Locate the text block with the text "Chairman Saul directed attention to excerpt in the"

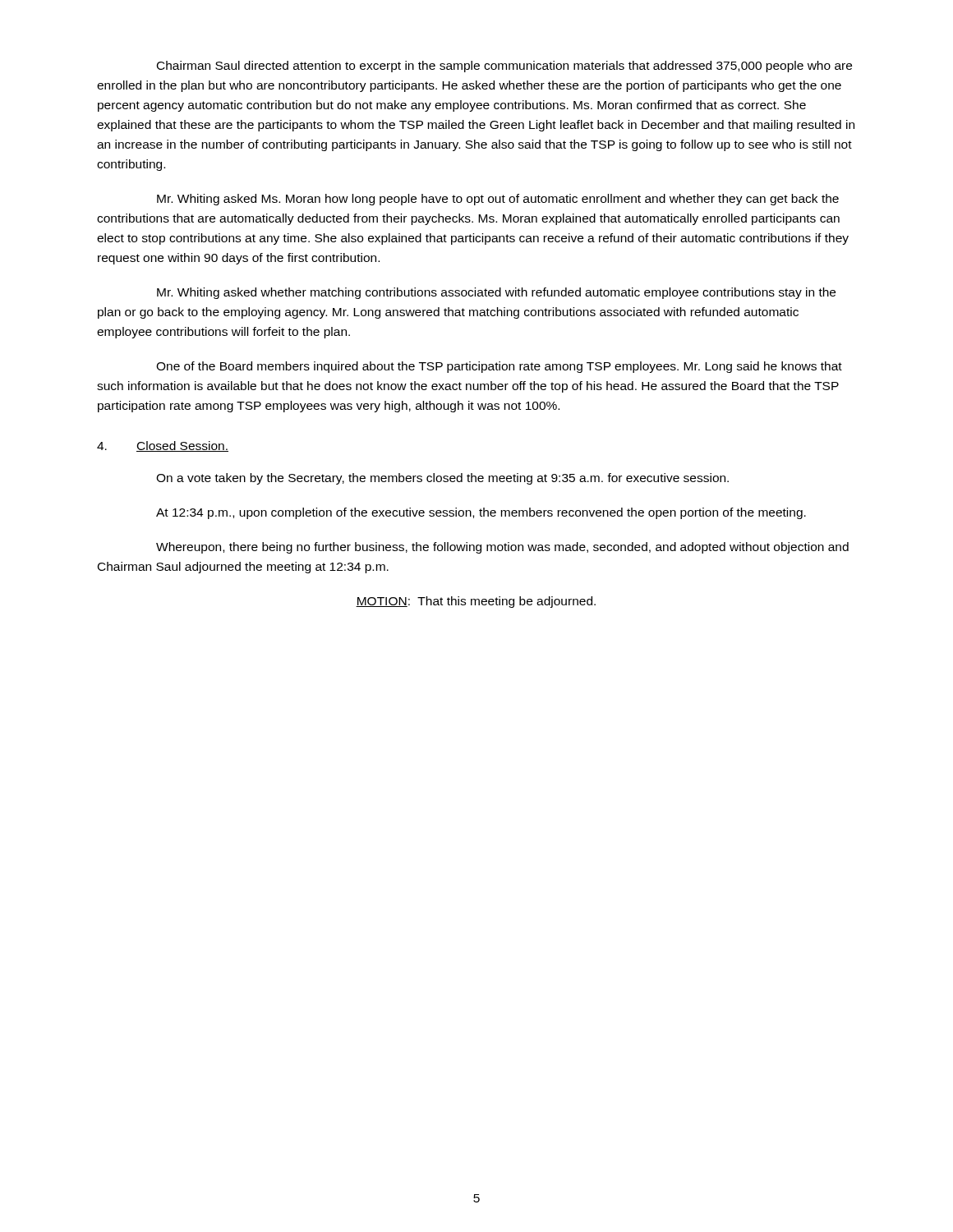point(476,115)
